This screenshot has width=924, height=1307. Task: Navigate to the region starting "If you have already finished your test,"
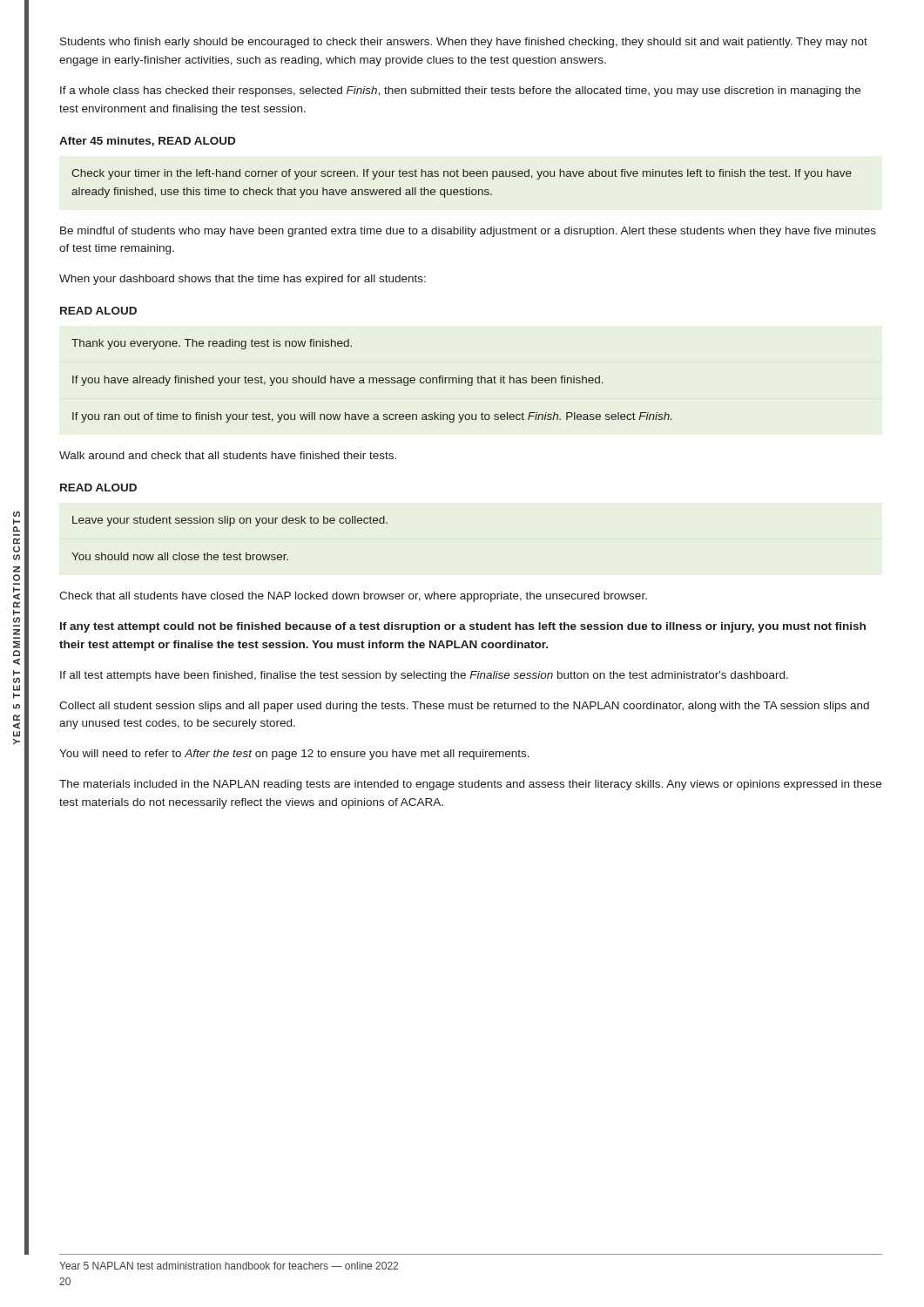[x=338, y=380]
